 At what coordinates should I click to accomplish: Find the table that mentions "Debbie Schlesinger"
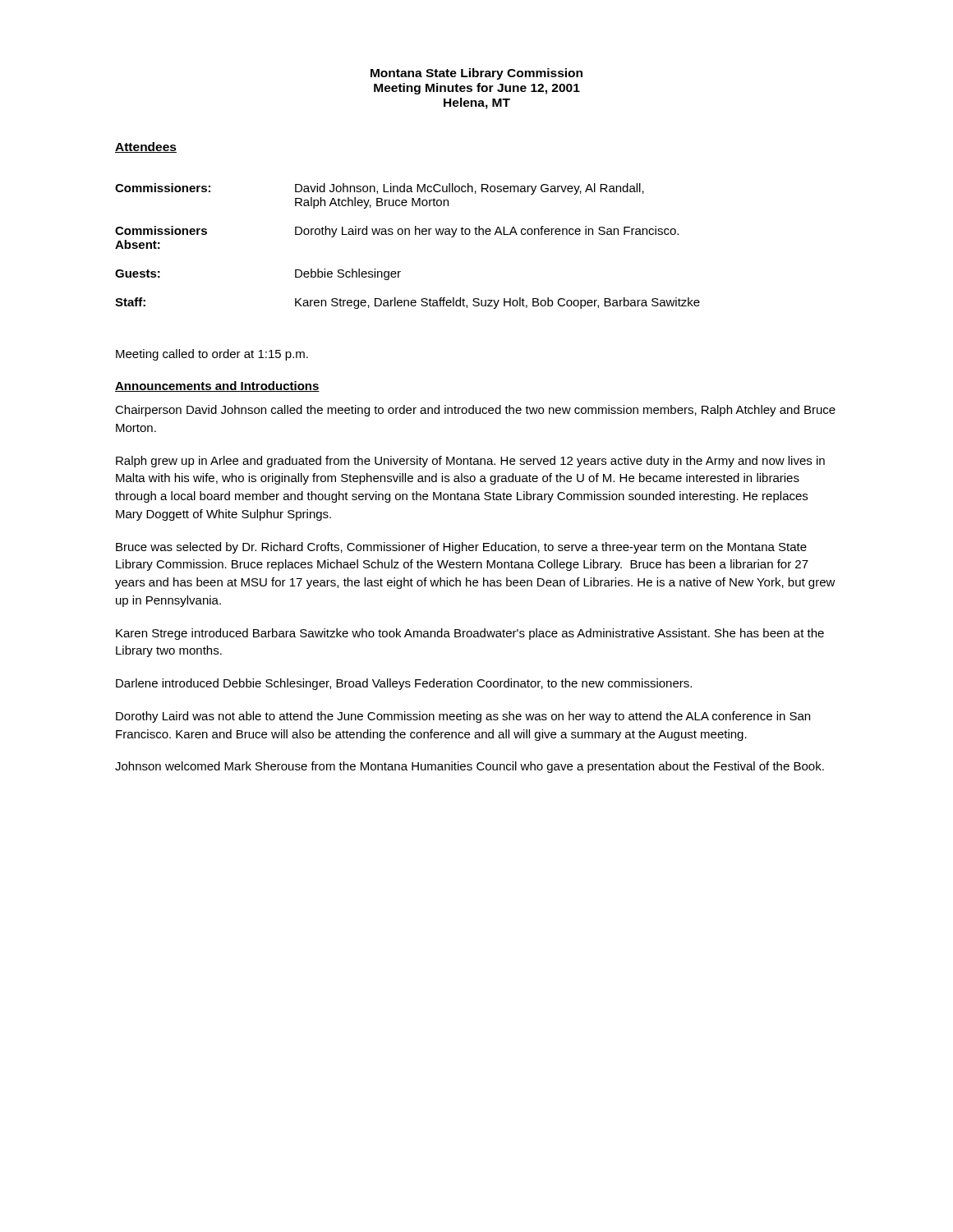click(476, 252)
